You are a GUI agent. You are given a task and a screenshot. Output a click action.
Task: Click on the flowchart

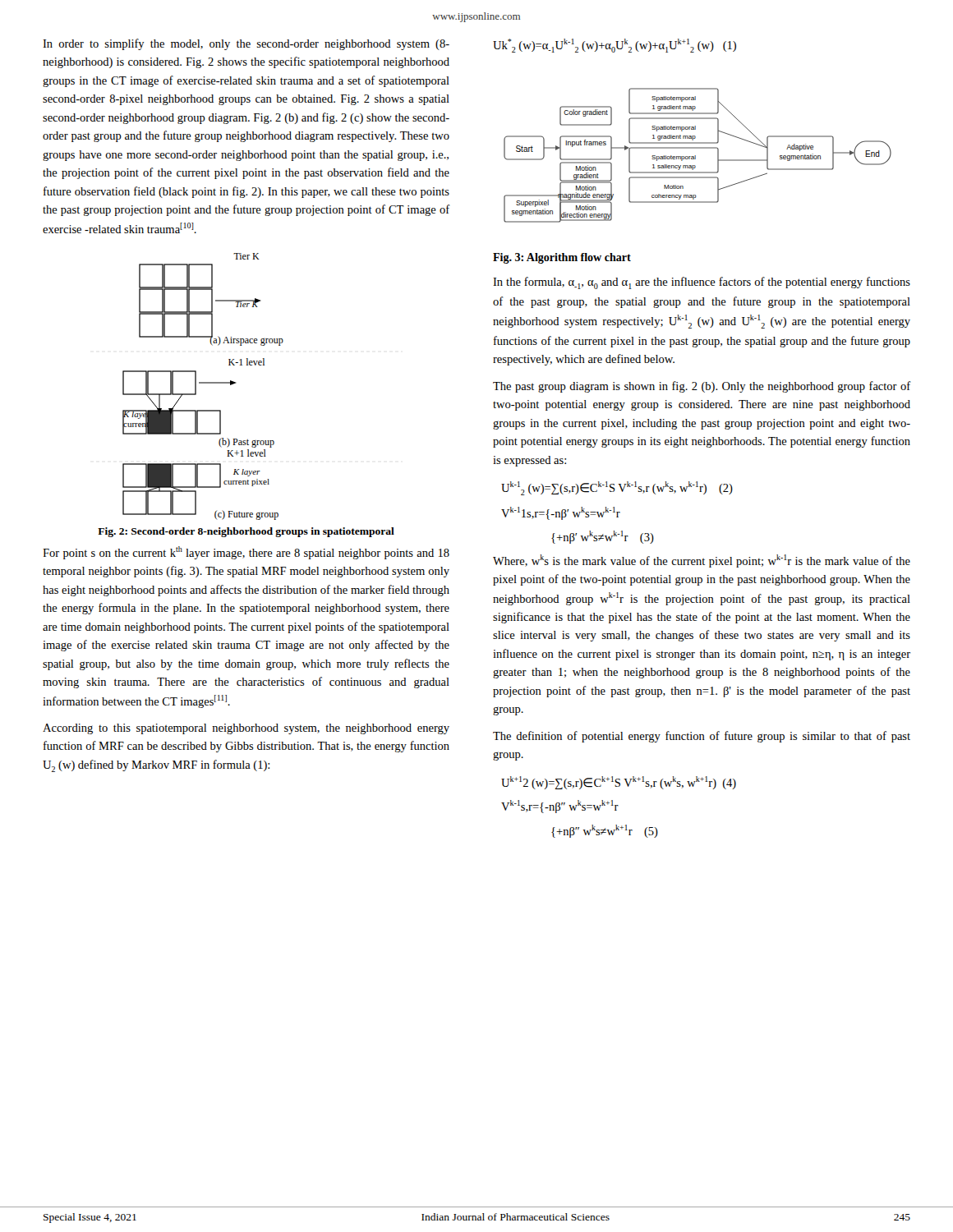[702, 158]
